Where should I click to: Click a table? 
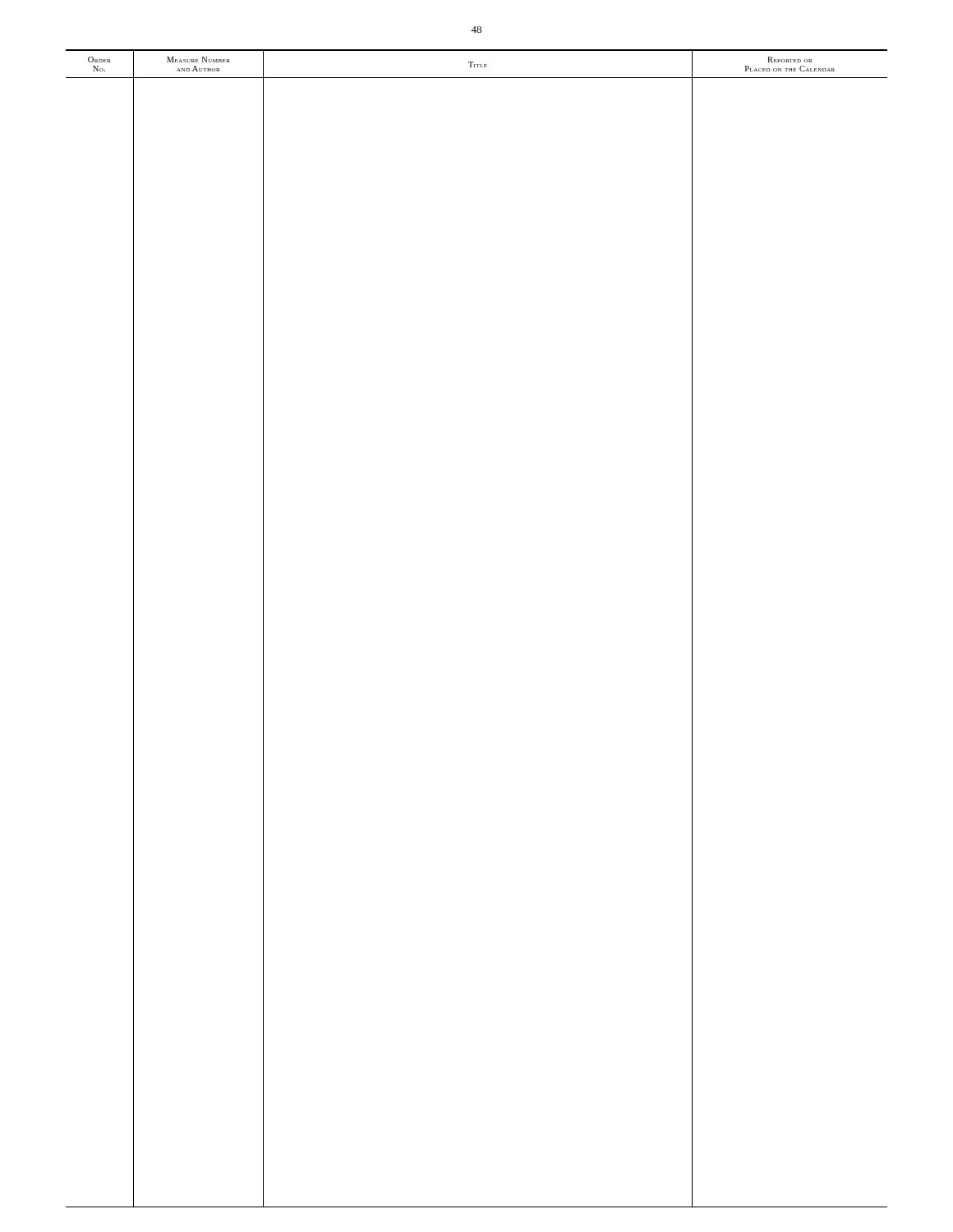tap(476, 628)
